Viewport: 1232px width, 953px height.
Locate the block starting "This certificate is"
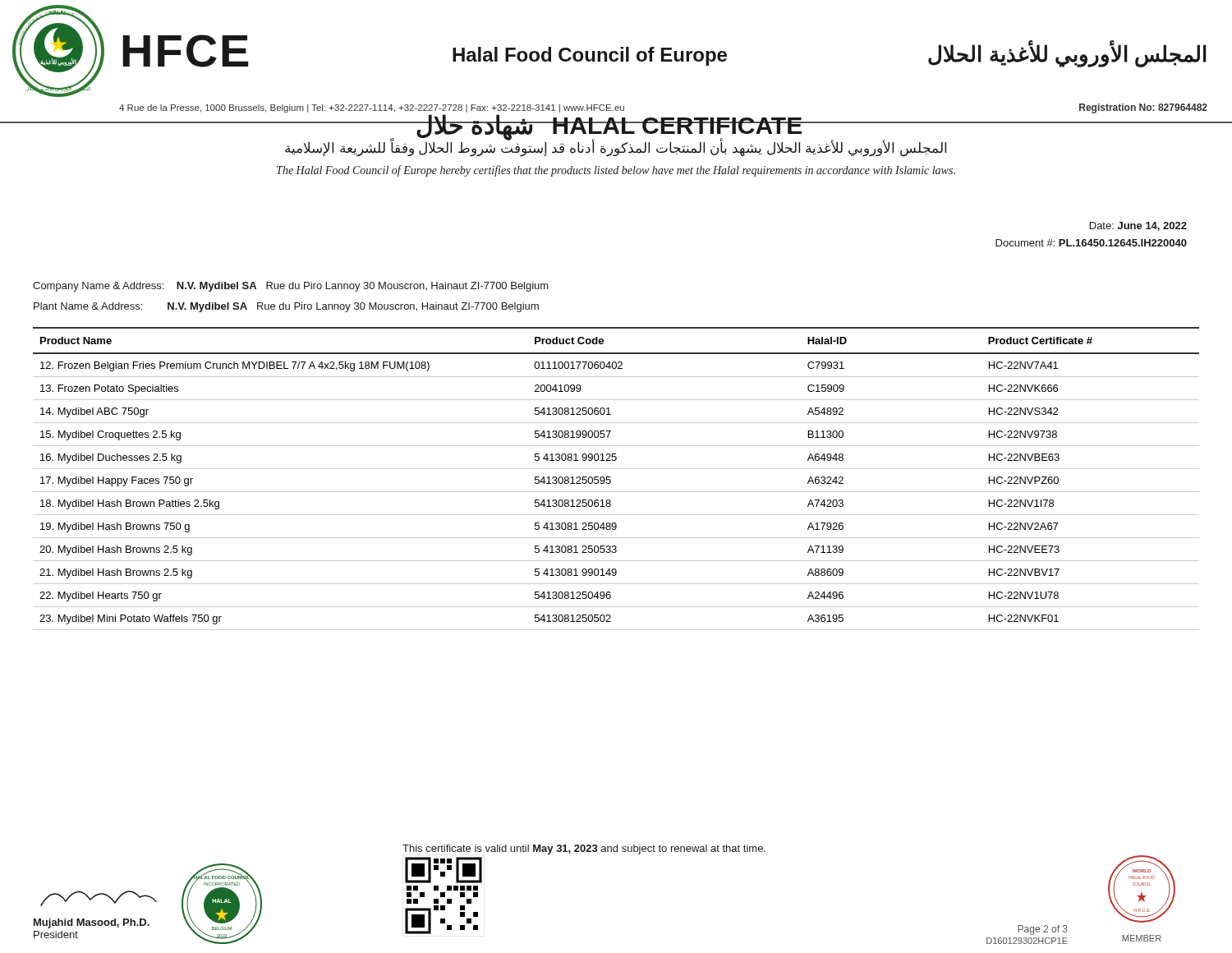(584, 848)
